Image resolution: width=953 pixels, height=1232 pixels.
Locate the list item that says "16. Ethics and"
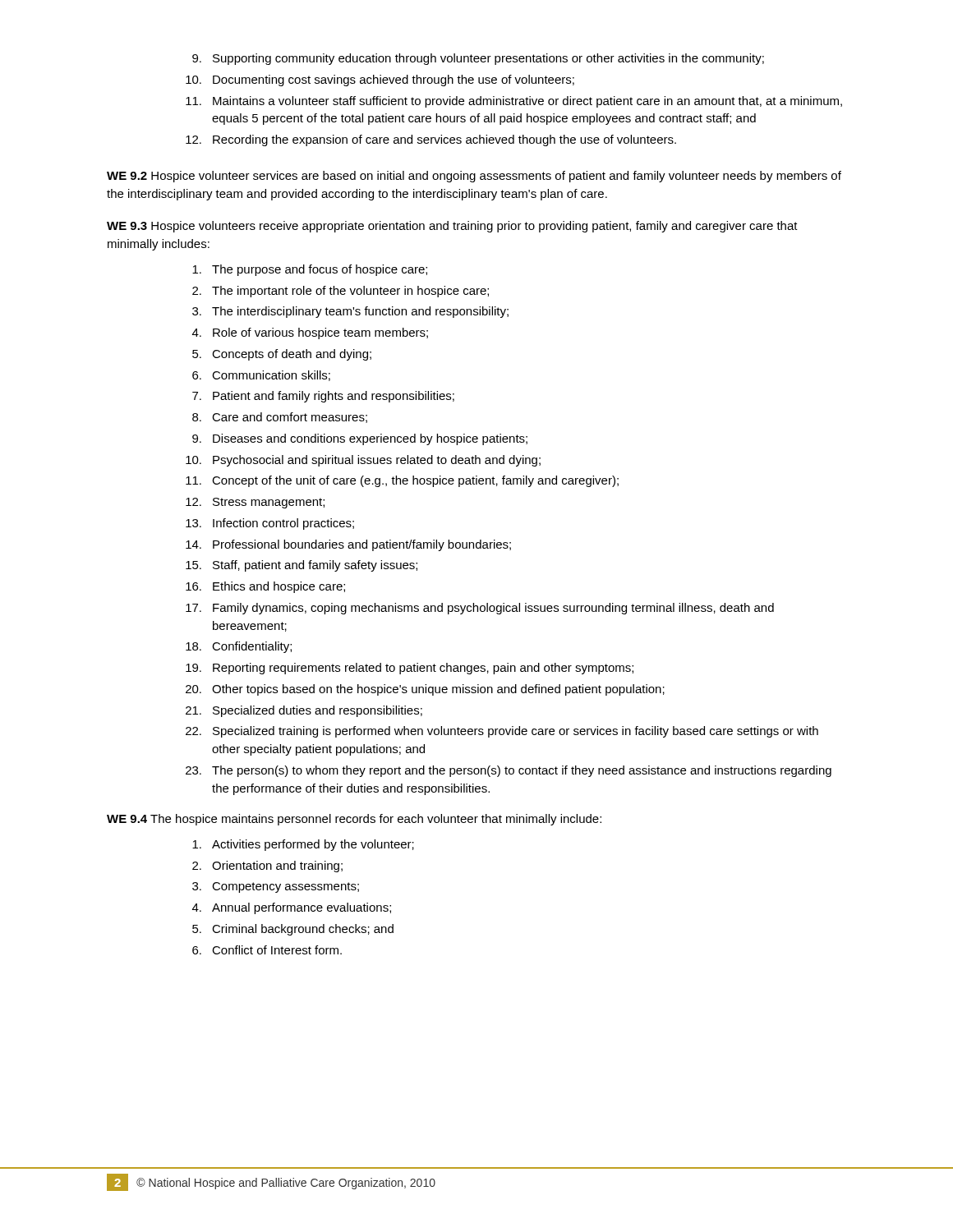[265, 587]
